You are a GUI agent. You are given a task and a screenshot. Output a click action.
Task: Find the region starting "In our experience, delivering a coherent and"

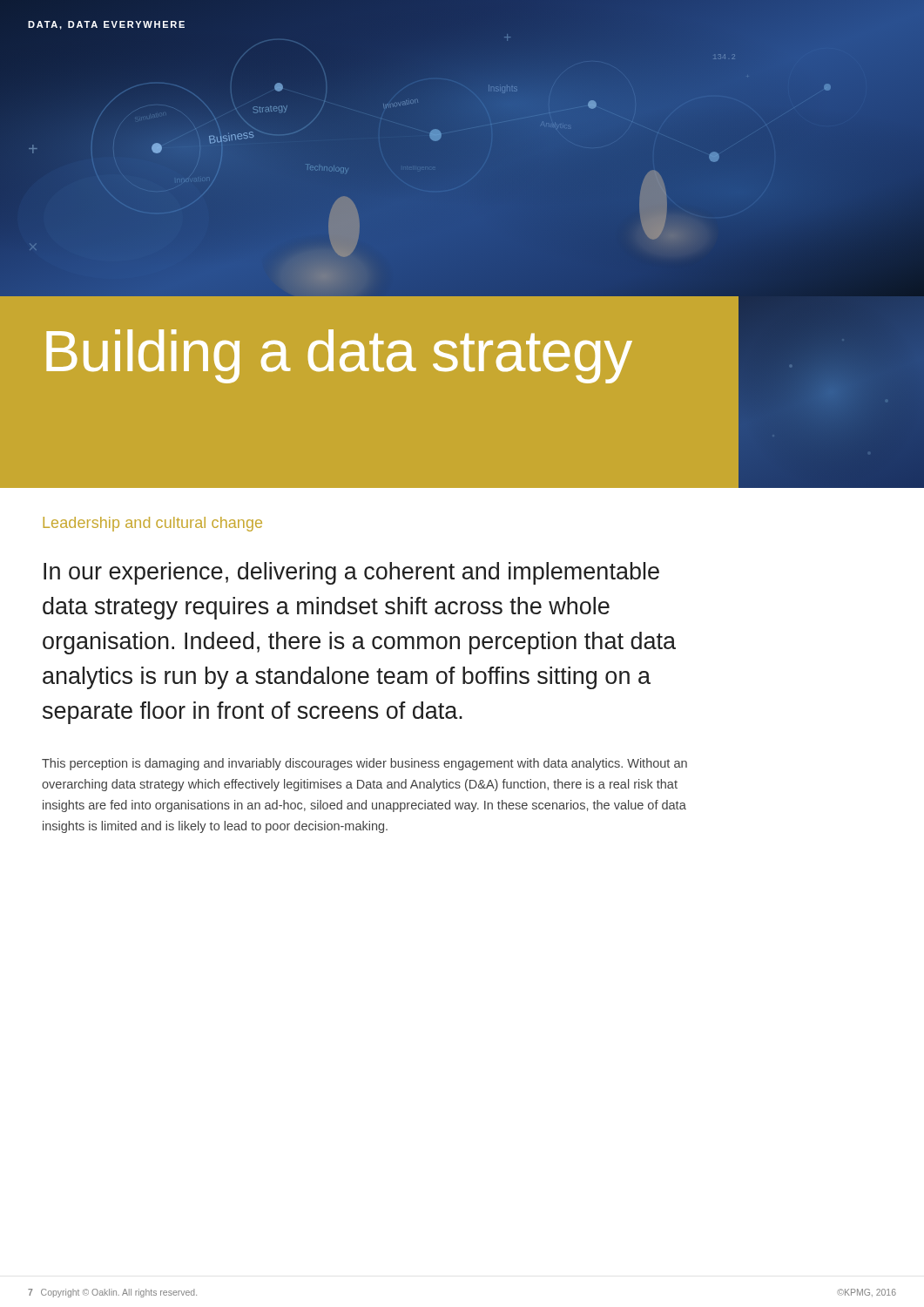(359, 641)
